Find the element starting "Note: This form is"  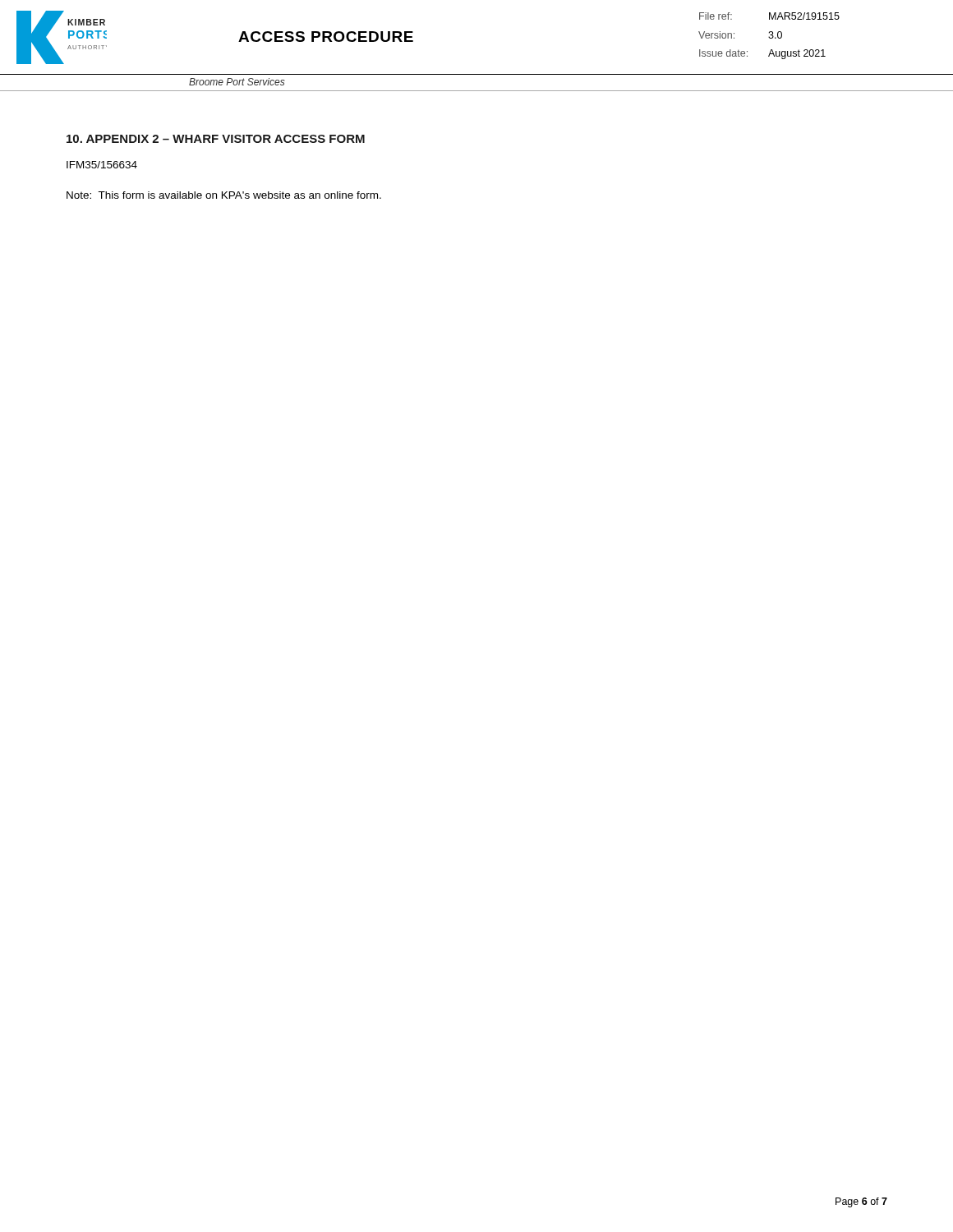pyautogui.click(x=224, y=195)
